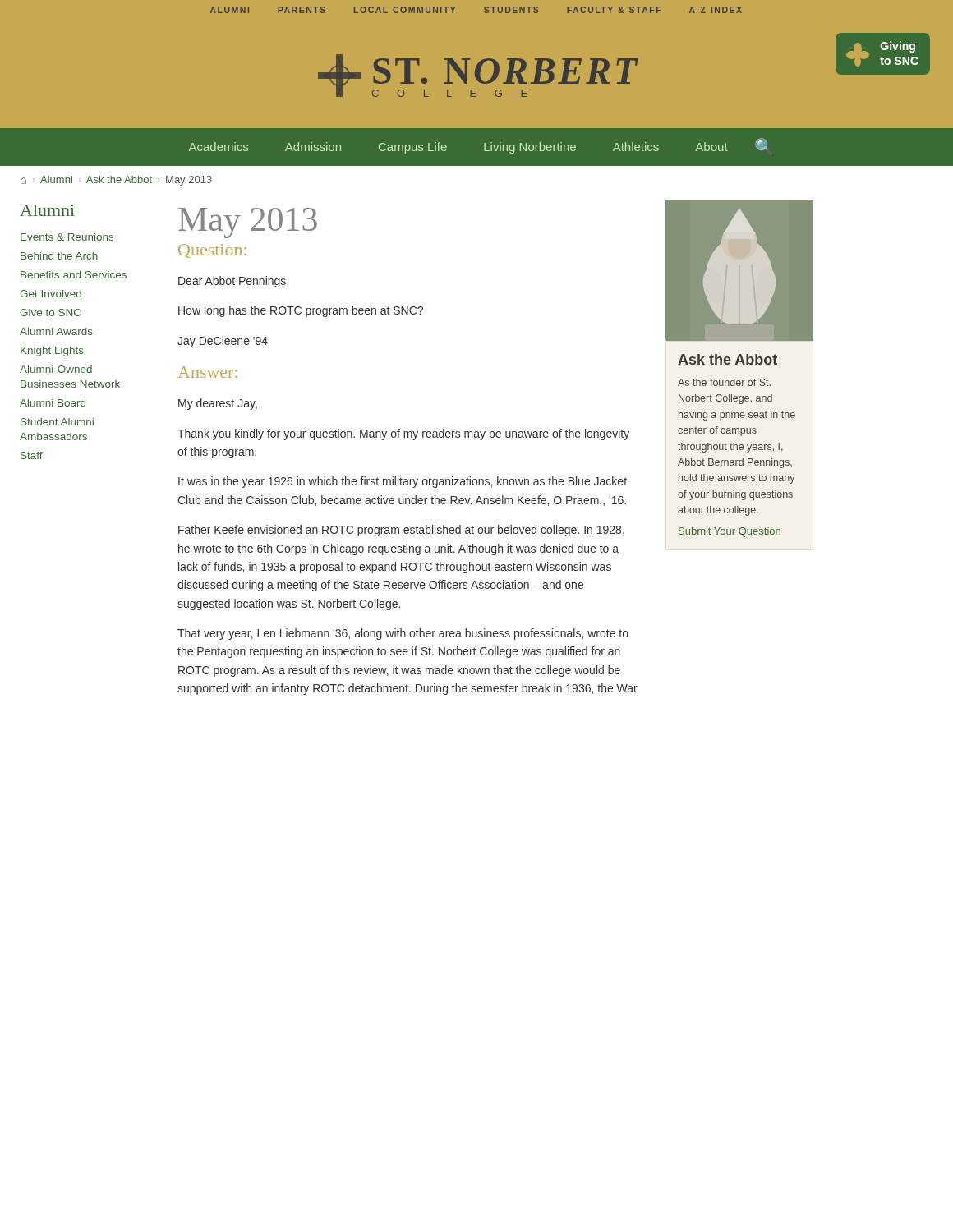
Task: Where is the passage that starts "⌂ › Alumni › Ask the Abbot"?
Action: pos(116,179)
